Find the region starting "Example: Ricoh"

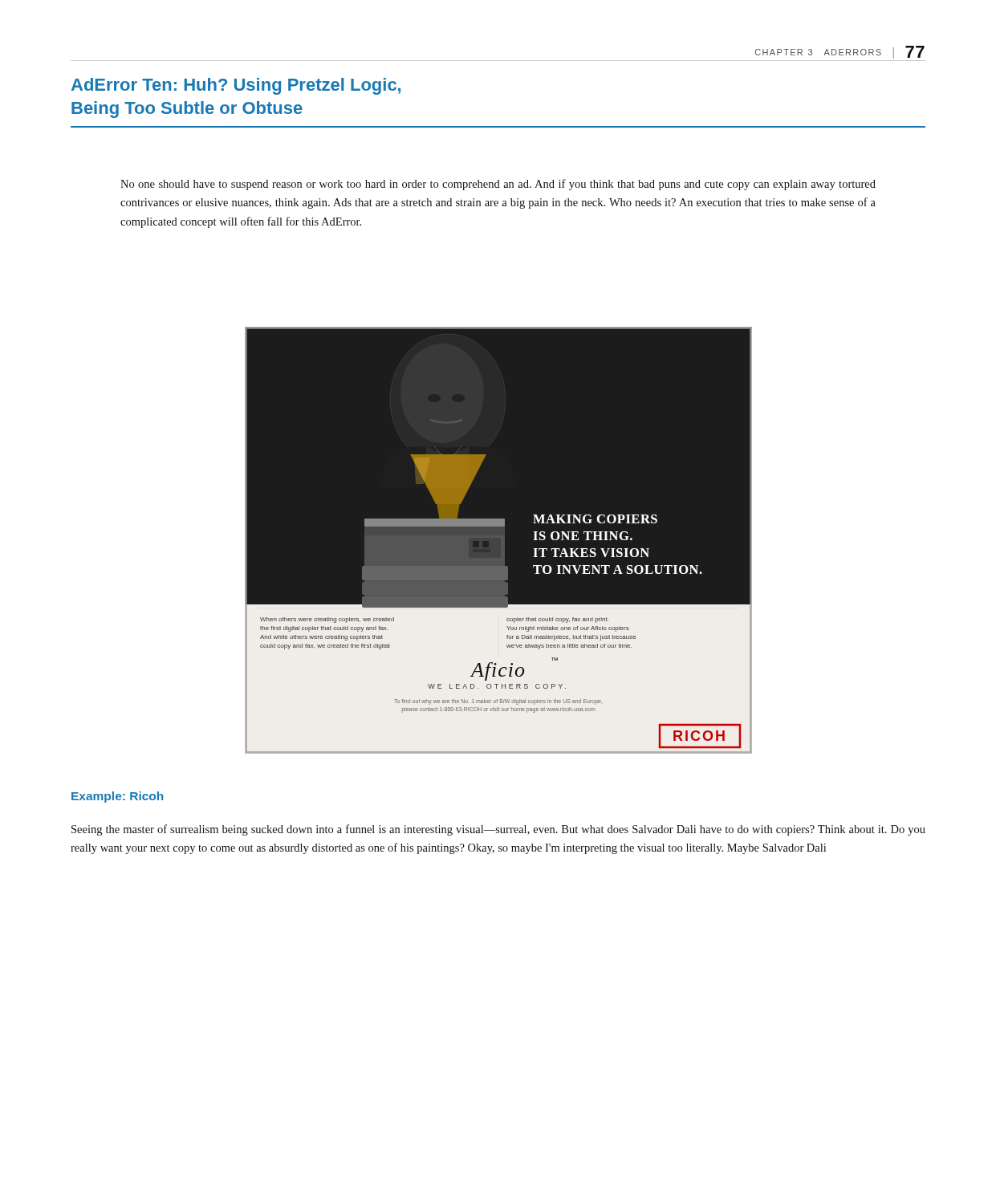[x=117, y=796]
